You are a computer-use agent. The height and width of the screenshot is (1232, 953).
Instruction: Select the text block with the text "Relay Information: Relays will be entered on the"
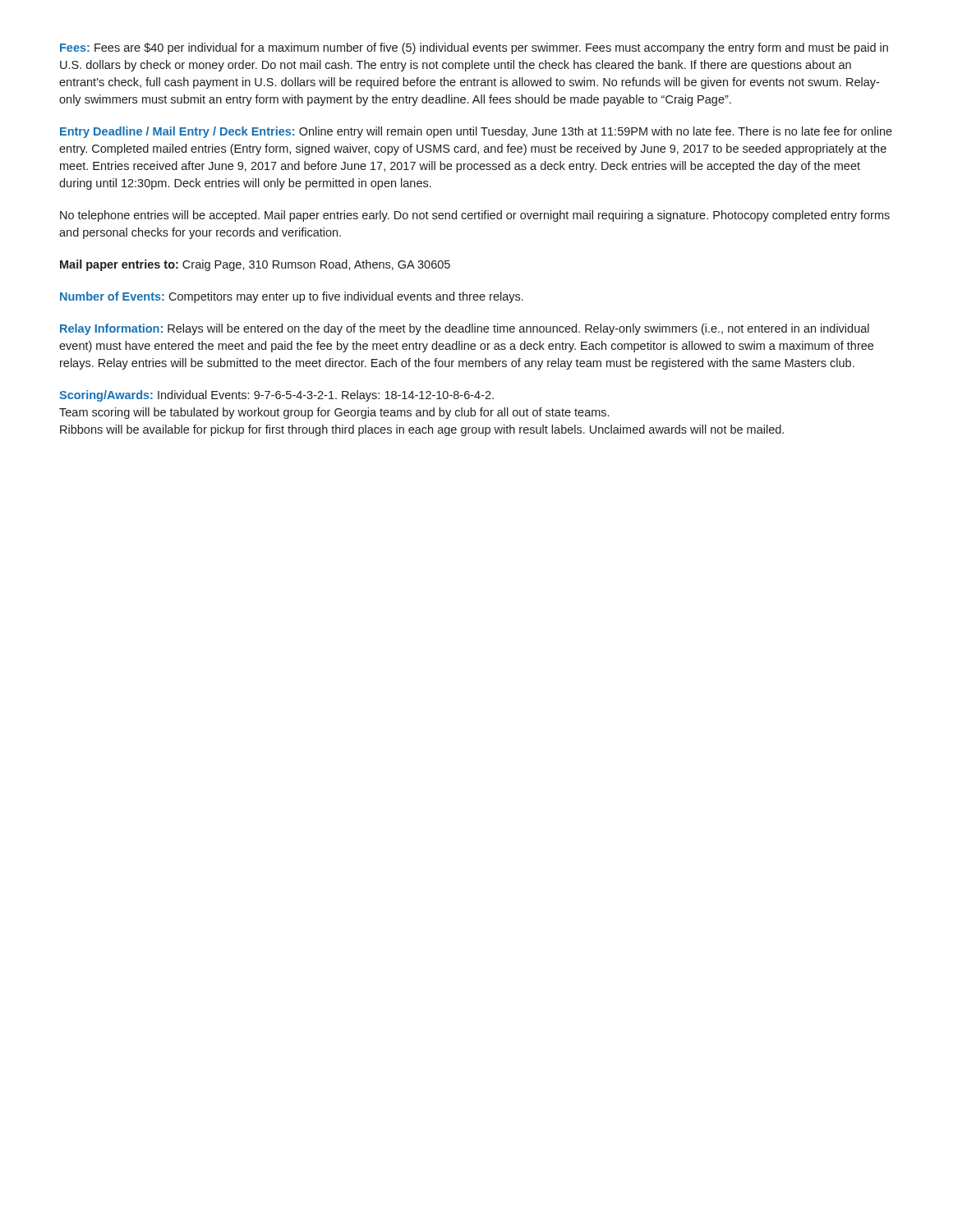click(x=467, y=346)
